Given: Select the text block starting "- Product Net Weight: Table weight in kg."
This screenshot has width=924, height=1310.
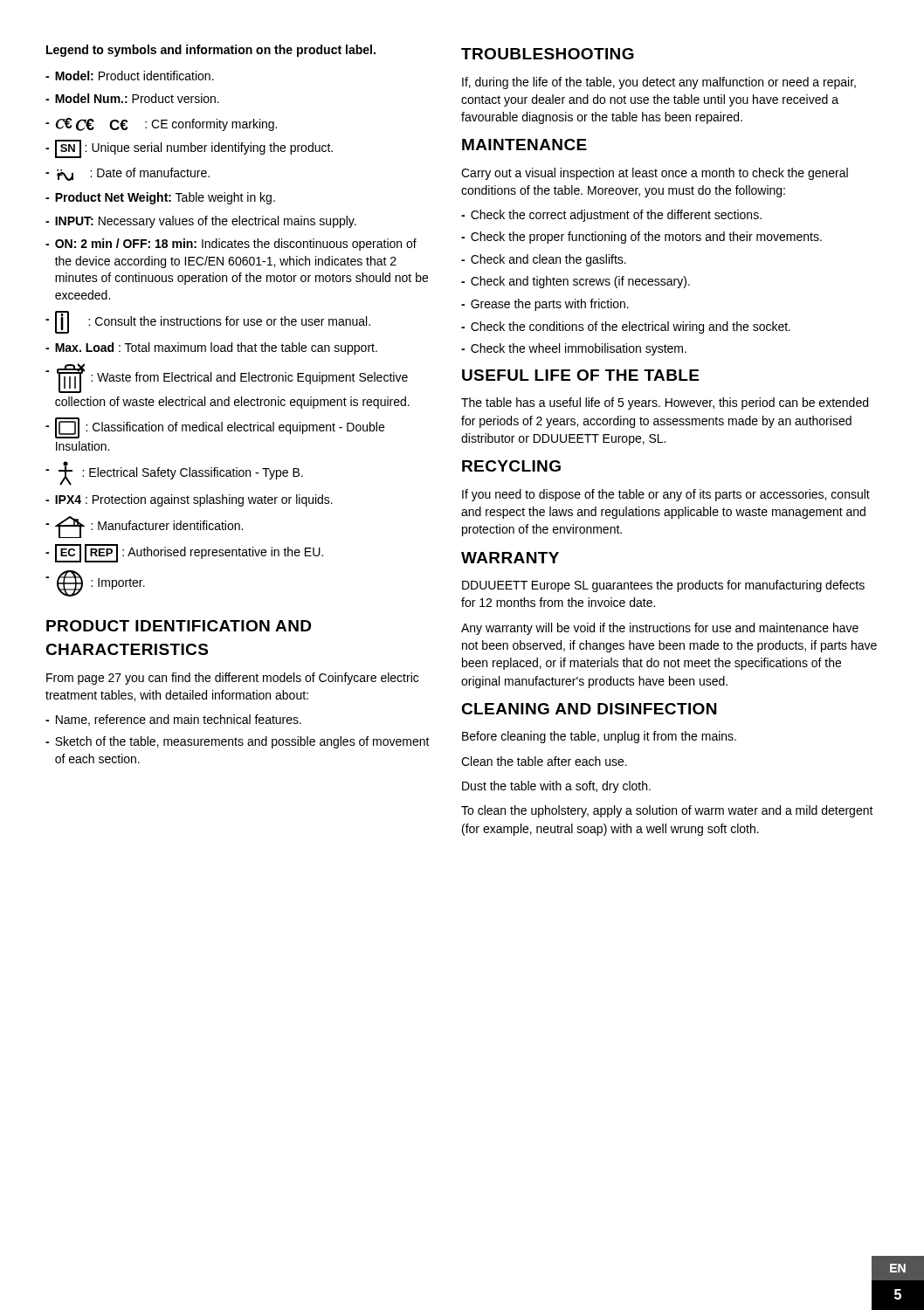Looking at the screenshot, I should [238, 198].
